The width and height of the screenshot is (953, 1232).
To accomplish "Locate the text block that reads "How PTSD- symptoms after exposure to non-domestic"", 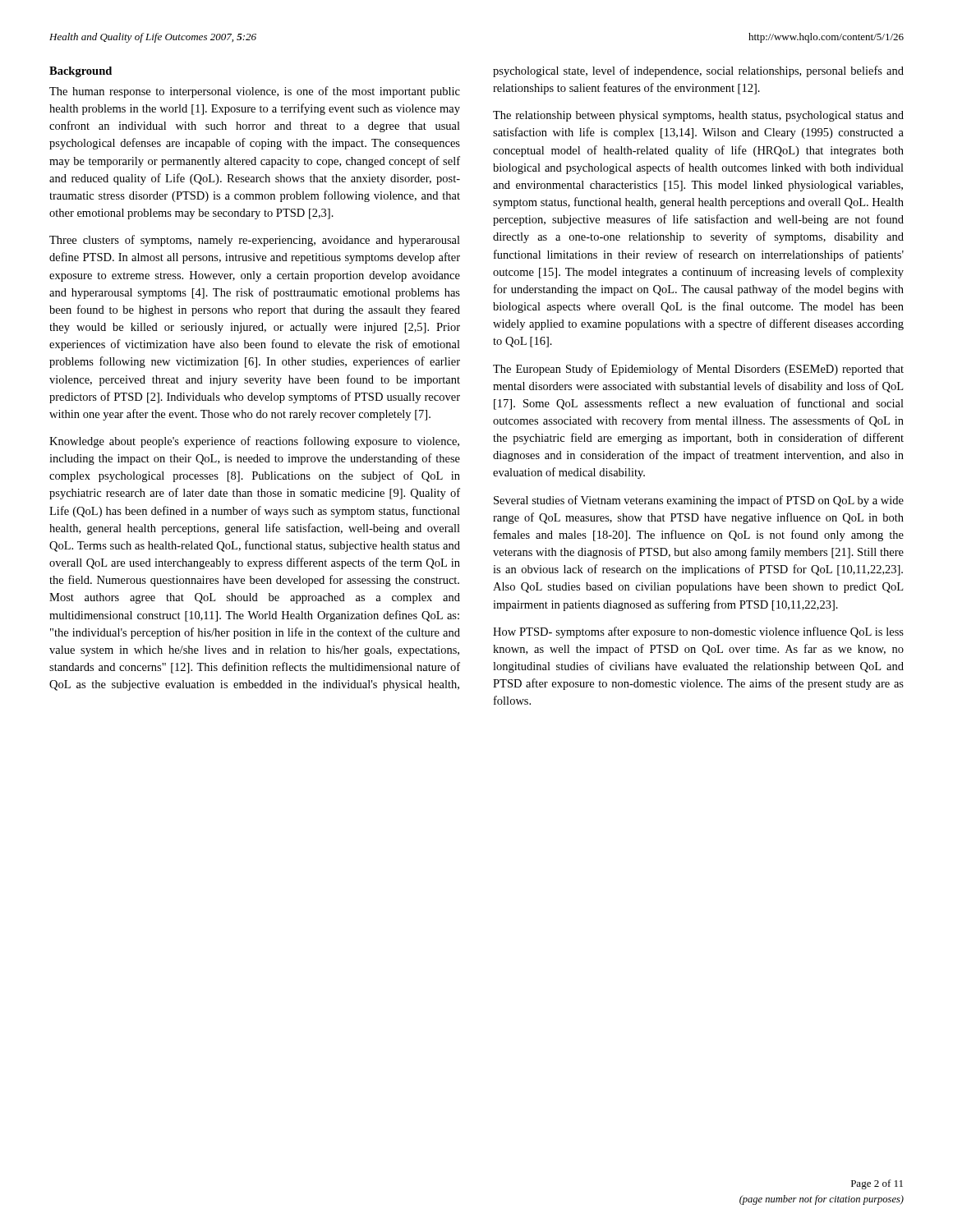I will (x=698, y=666).
